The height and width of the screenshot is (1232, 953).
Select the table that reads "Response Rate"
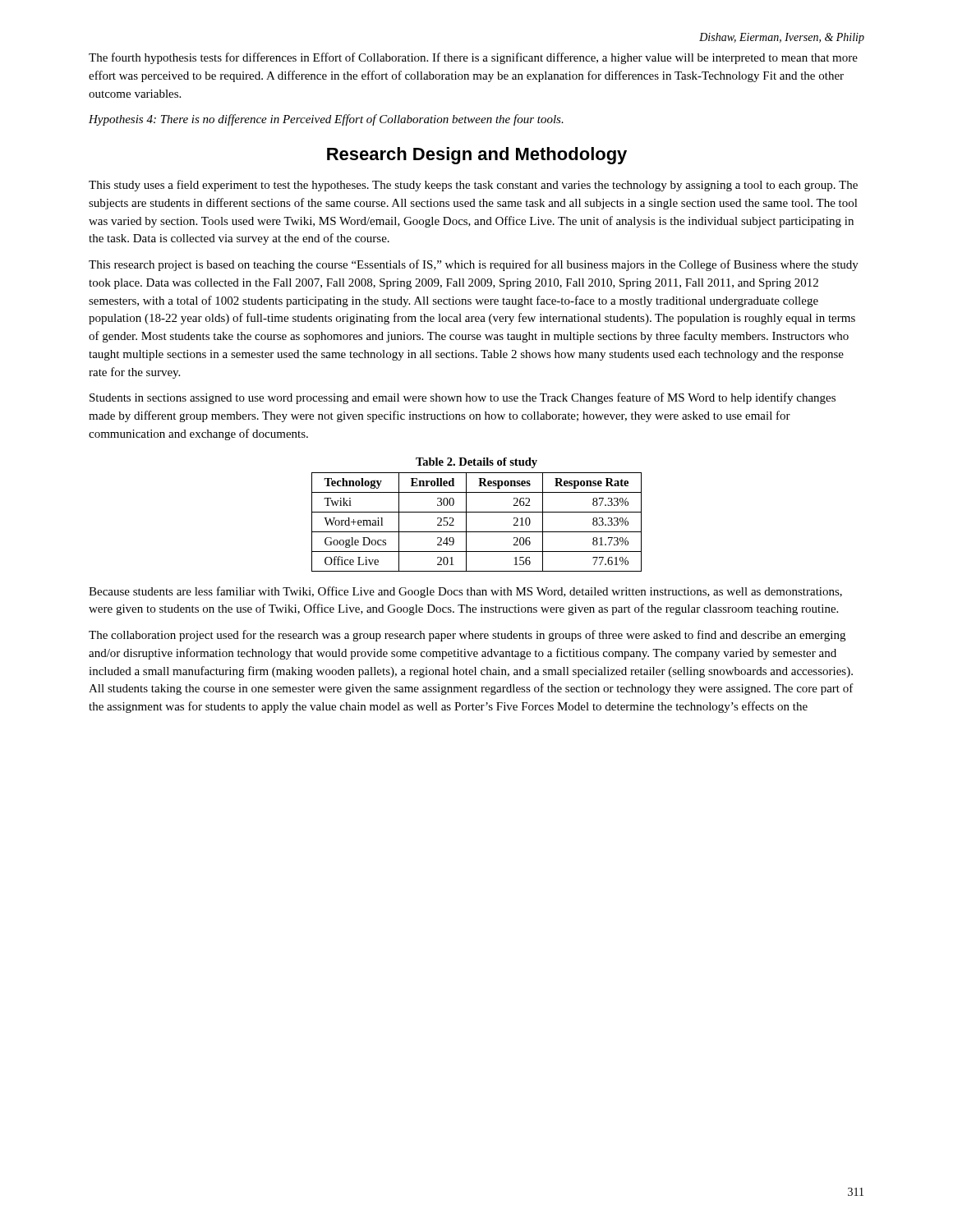pos(476,522)
